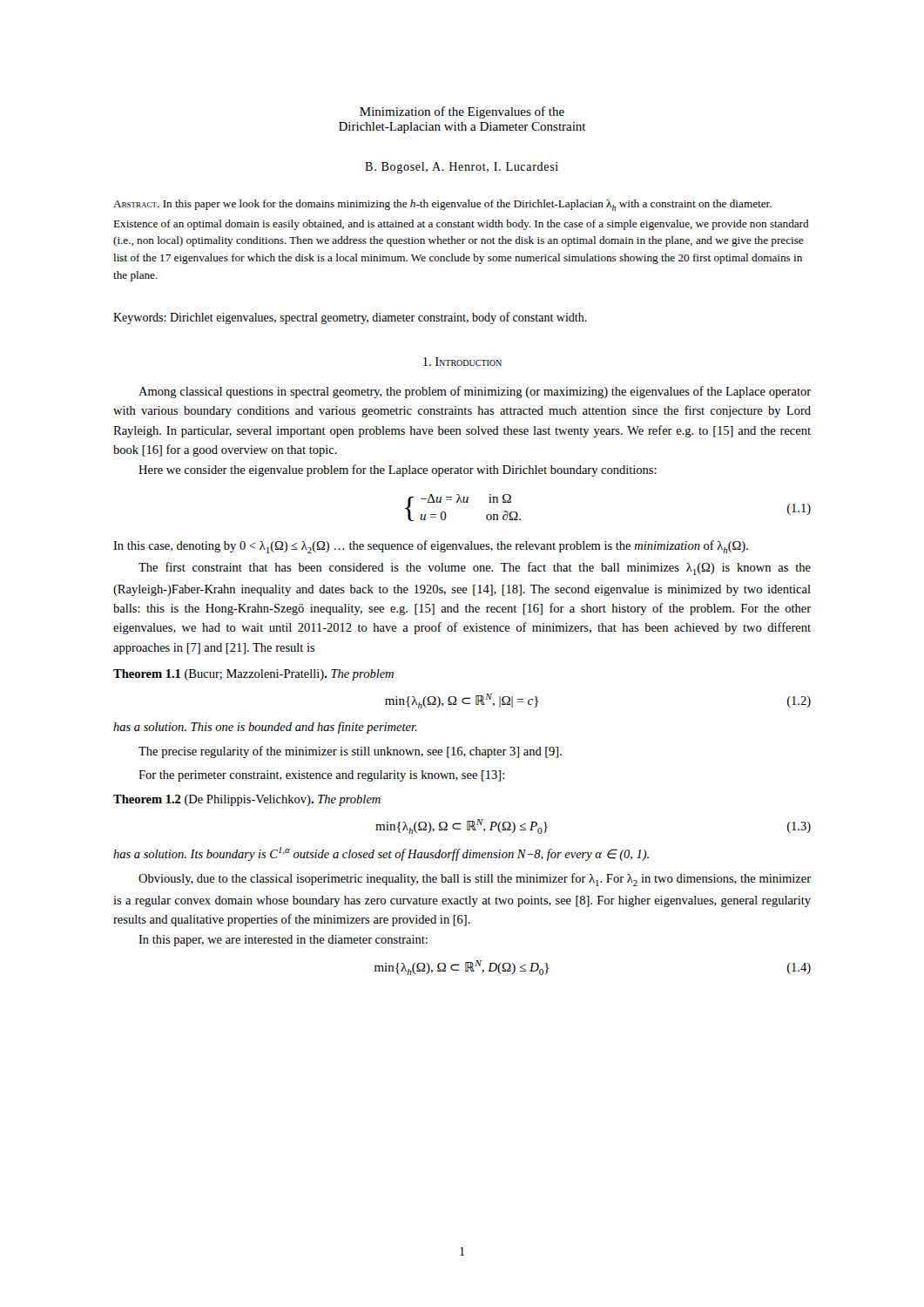Locate the region starting "Theorem 1.2 (De Philippis-Velichkov). The problem"
The image size is (924, 1307).
point(247,799)
